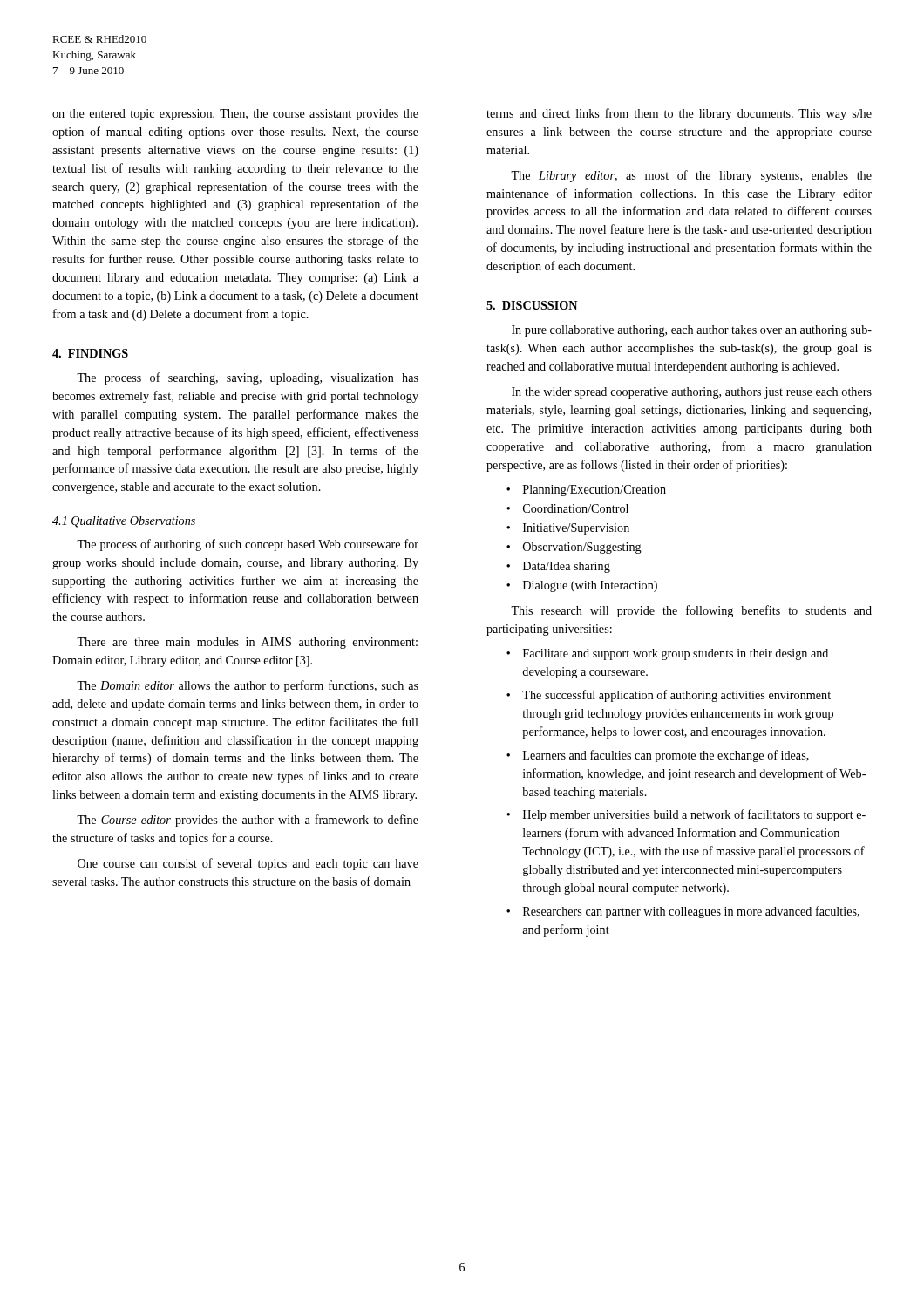Point to the block beginning "The successful application of"

coord(678,713)
